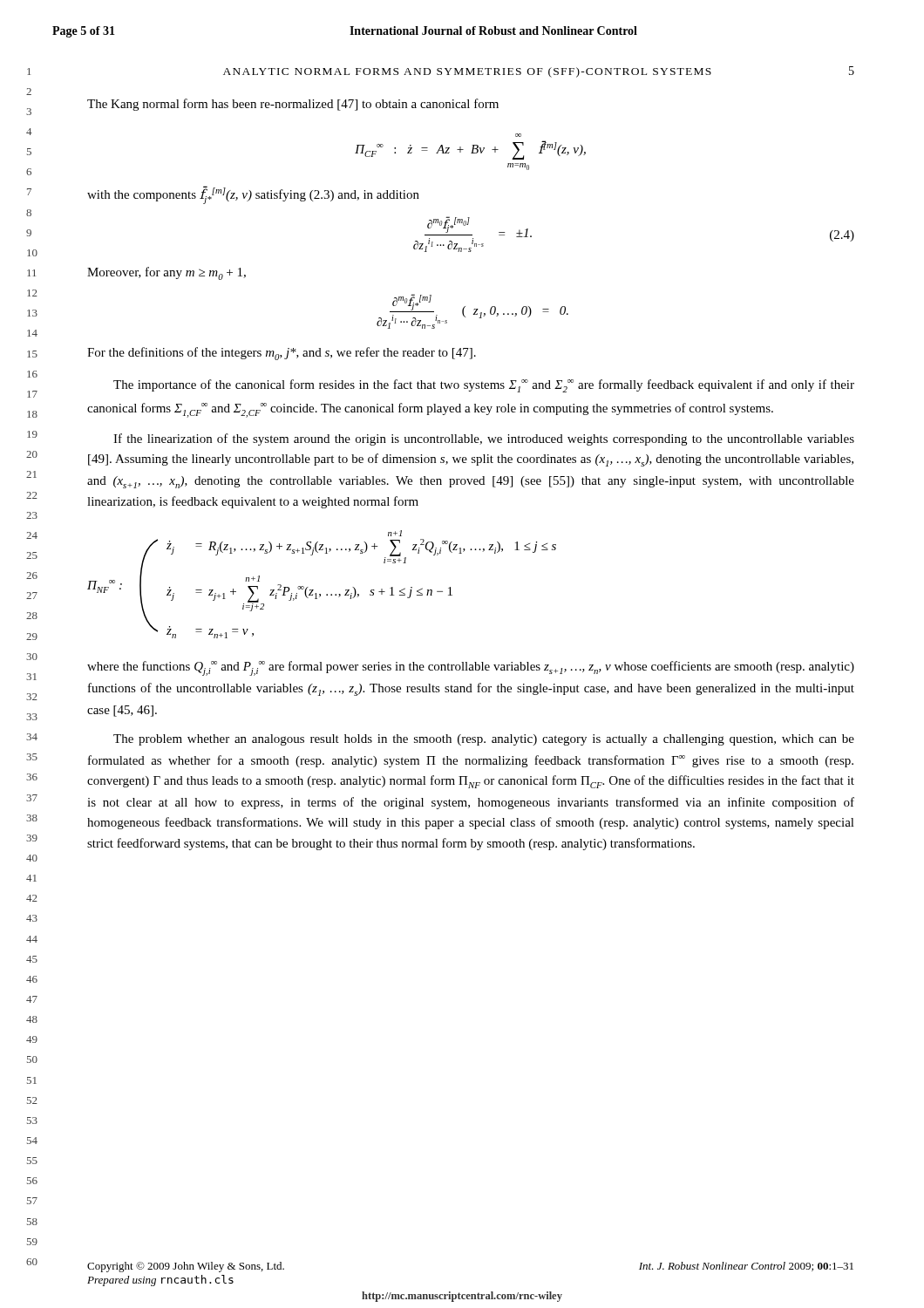Select the text block that says "Moreover, for any m"
The height and width of the screenshot is (1308, 924).
point(166,273)
